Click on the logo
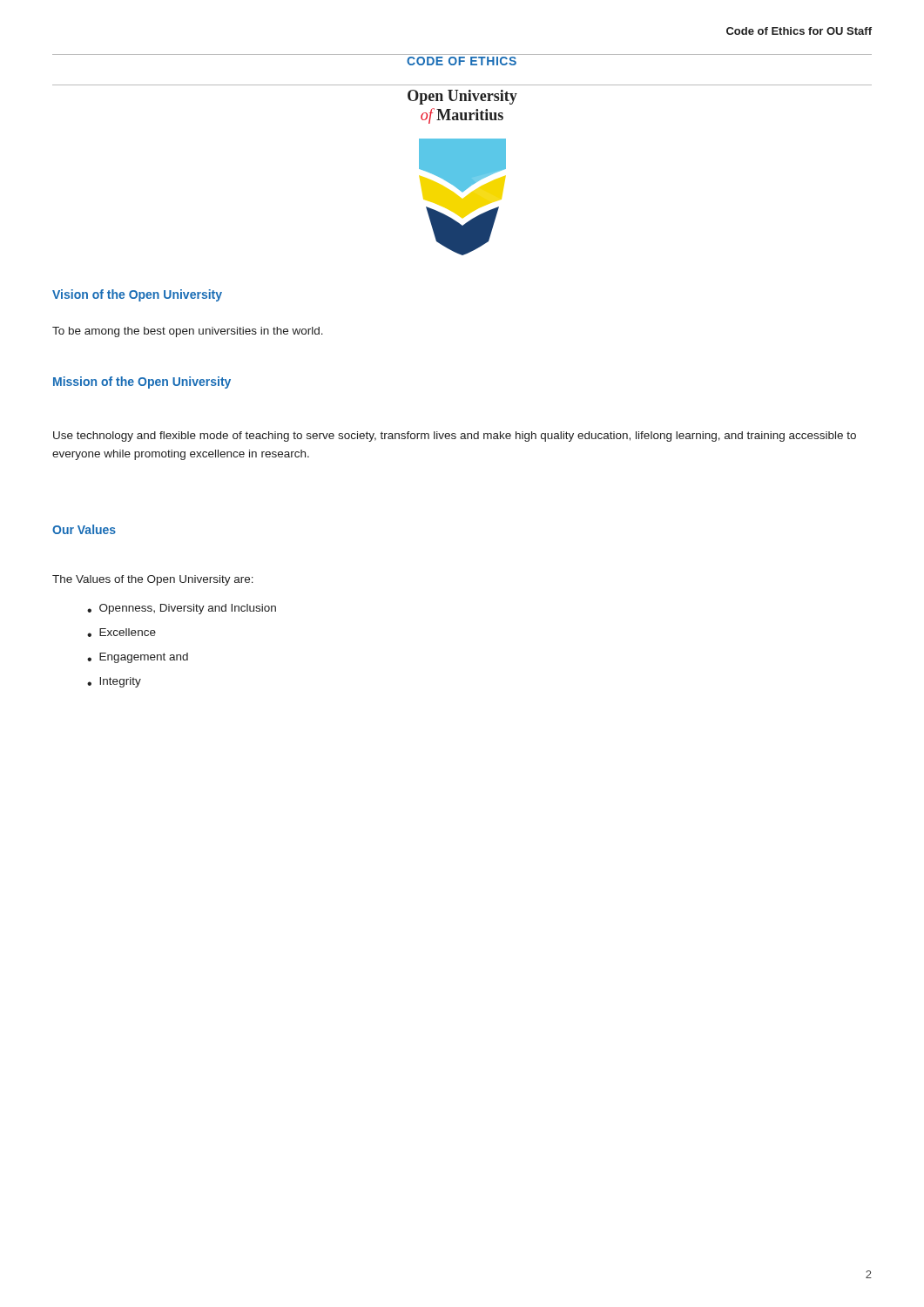Image resolution: width=924 pixels, height=1307 pixels. (x=462, y=172)
